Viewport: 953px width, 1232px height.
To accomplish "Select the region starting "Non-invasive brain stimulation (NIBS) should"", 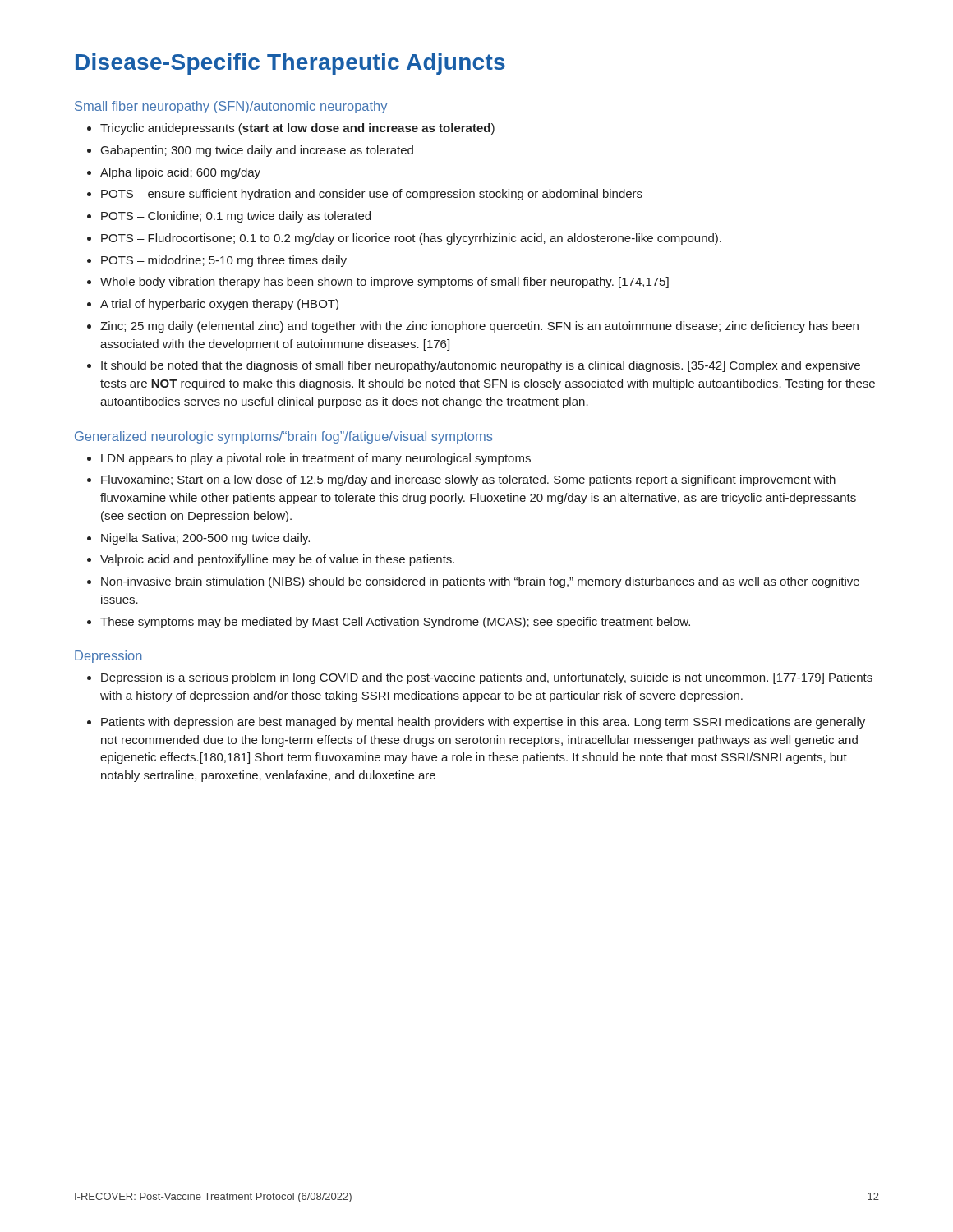I will tap(480, 590).
